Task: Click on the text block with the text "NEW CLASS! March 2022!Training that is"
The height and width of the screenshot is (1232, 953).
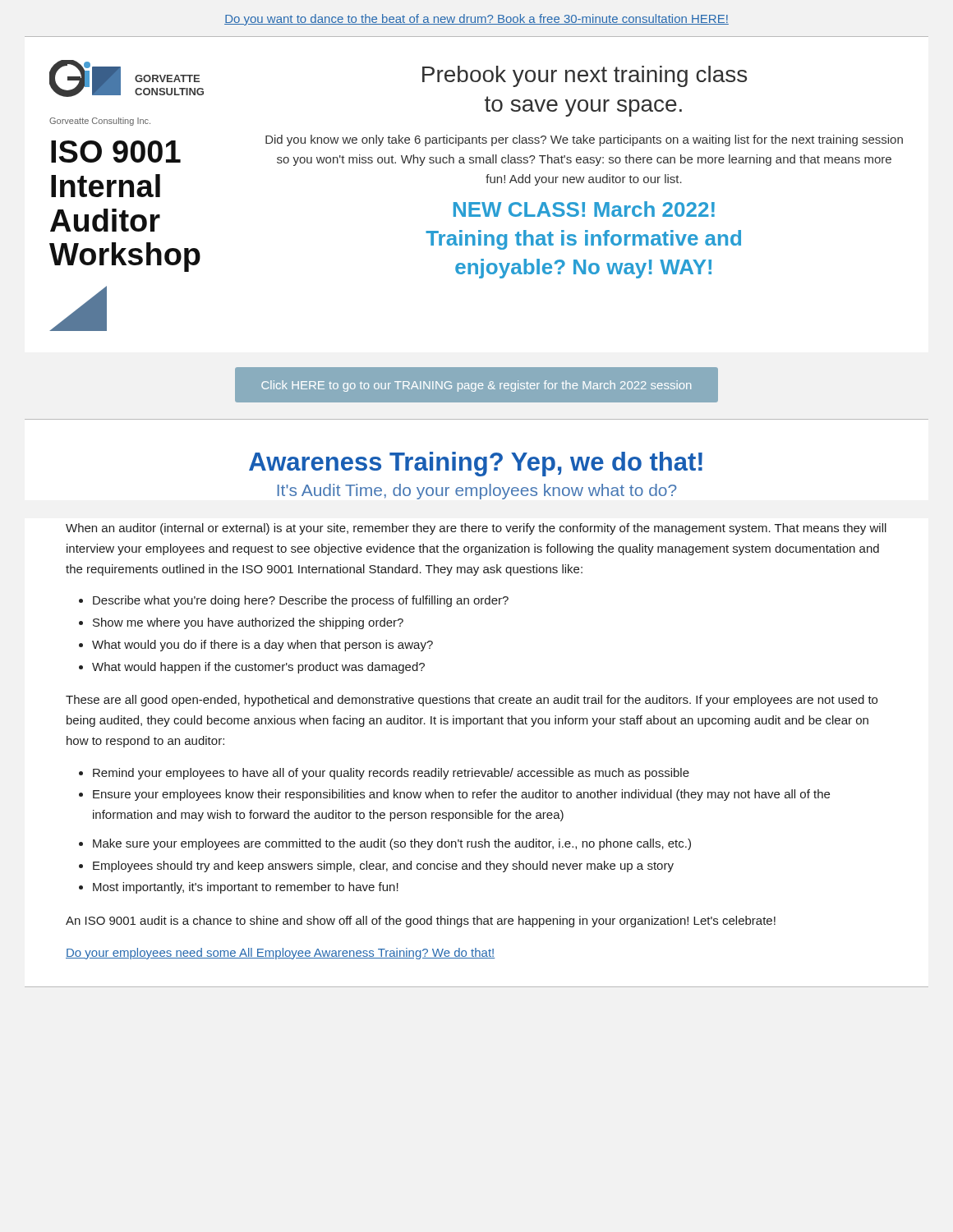Action: [584, 238]
